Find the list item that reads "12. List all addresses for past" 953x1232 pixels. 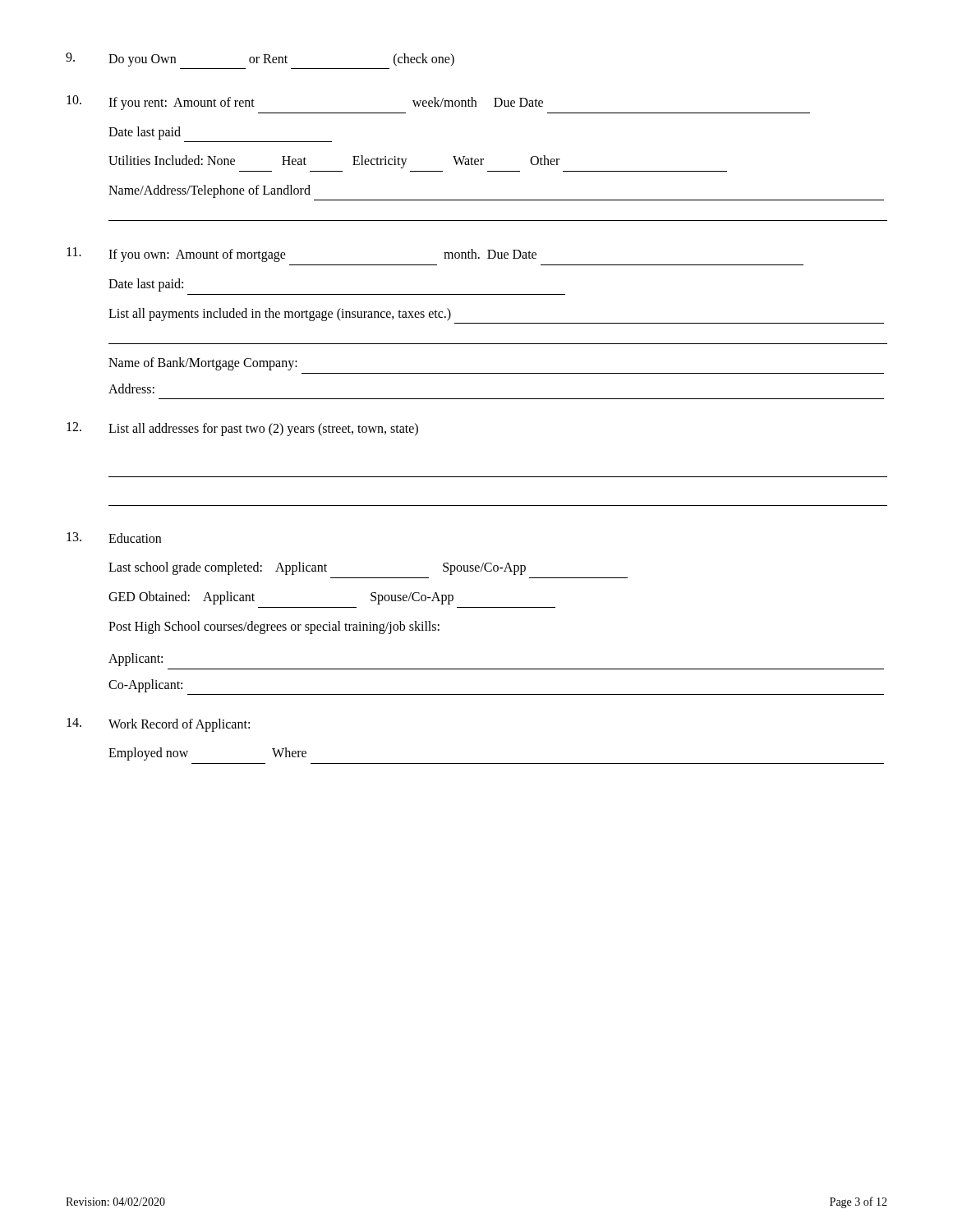coord(476,467)
